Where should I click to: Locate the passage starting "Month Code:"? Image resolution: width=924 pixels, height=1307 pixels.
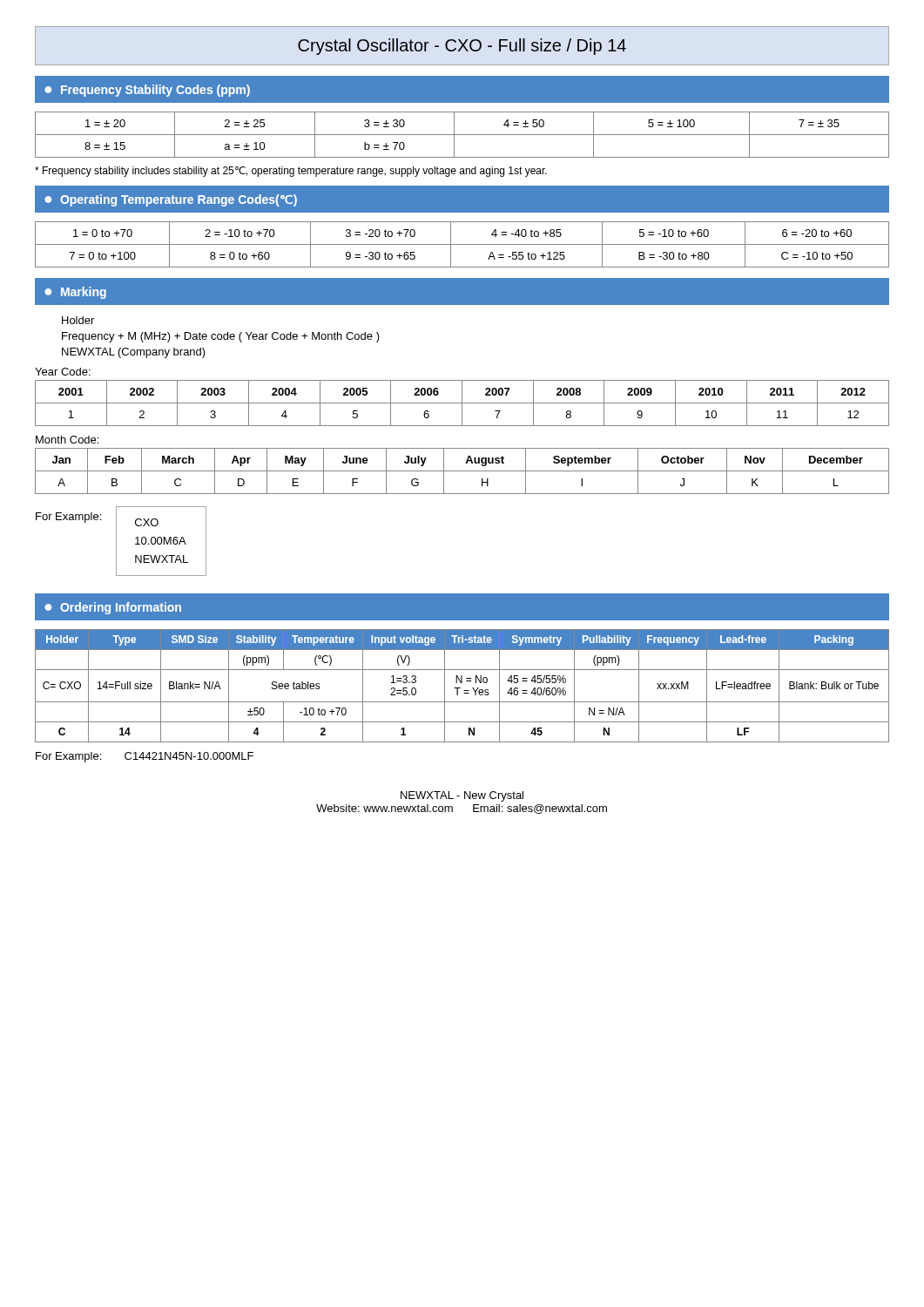[67, 440]
